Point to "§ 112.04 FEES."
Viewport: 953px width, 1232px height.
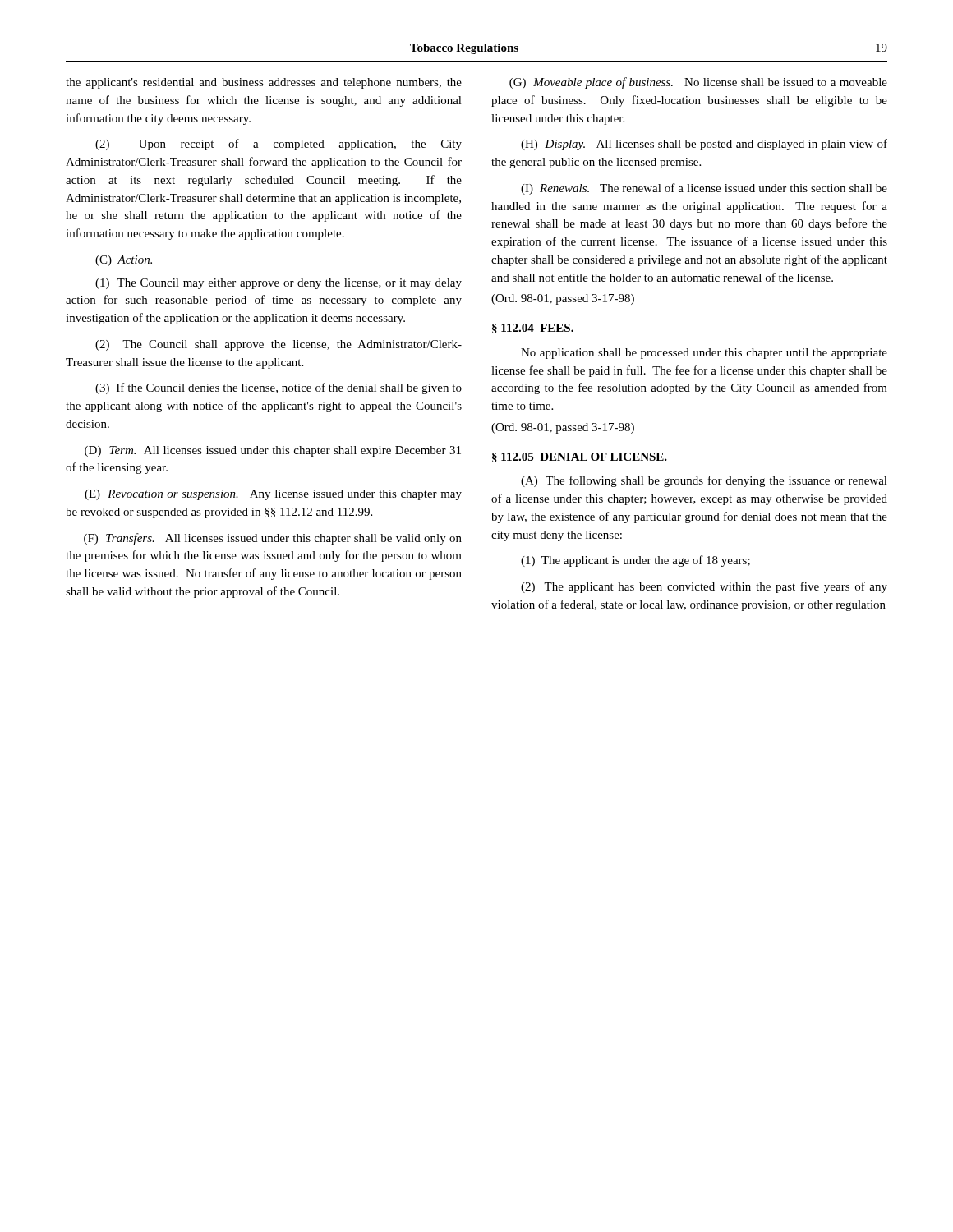coord(533,329)
